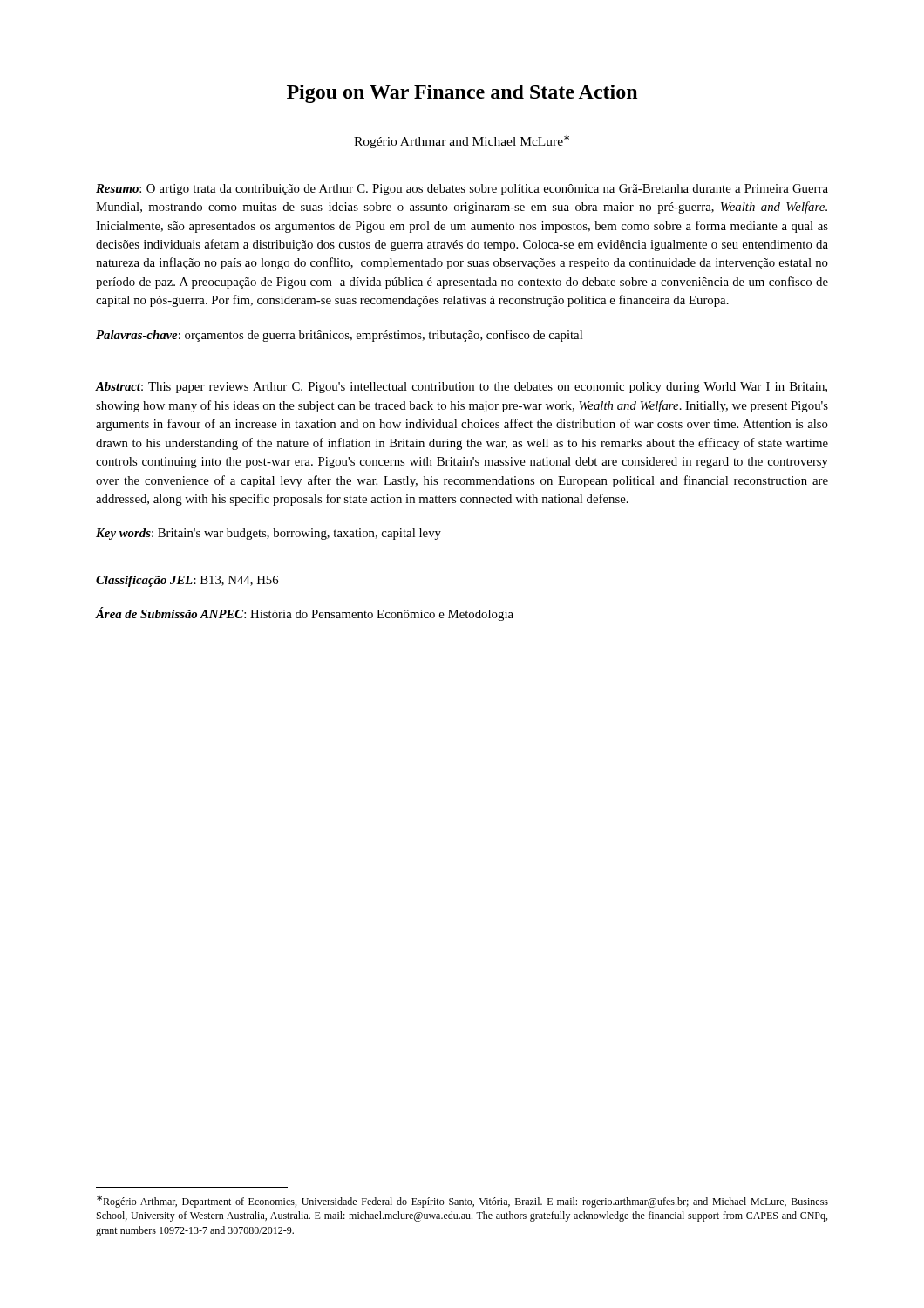
Task: Point to "Classificação JEL: B13, N44, H56"
Action: (187, 580)
